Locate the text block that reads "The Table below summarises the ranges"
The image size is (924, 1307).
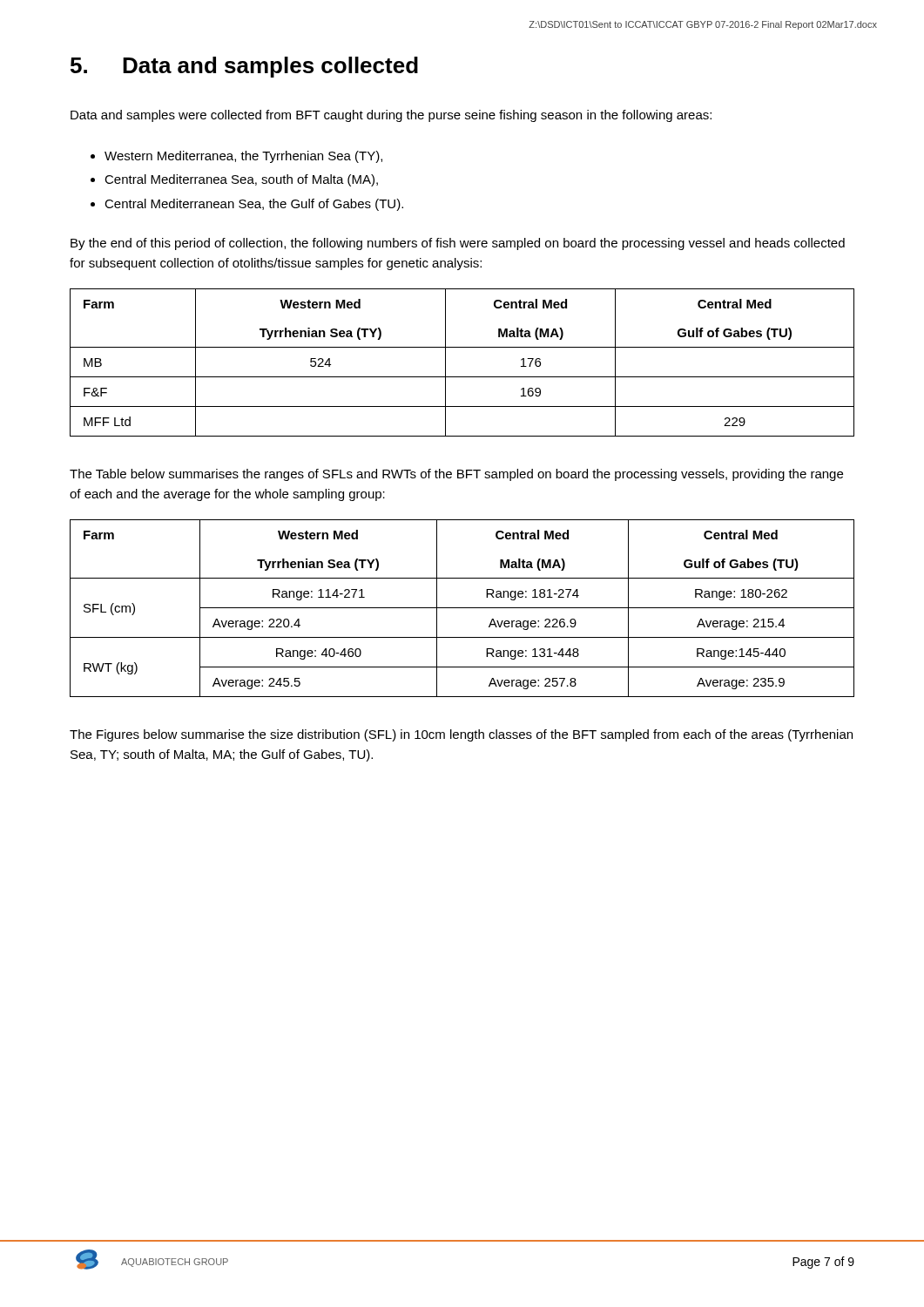[457, 483]
